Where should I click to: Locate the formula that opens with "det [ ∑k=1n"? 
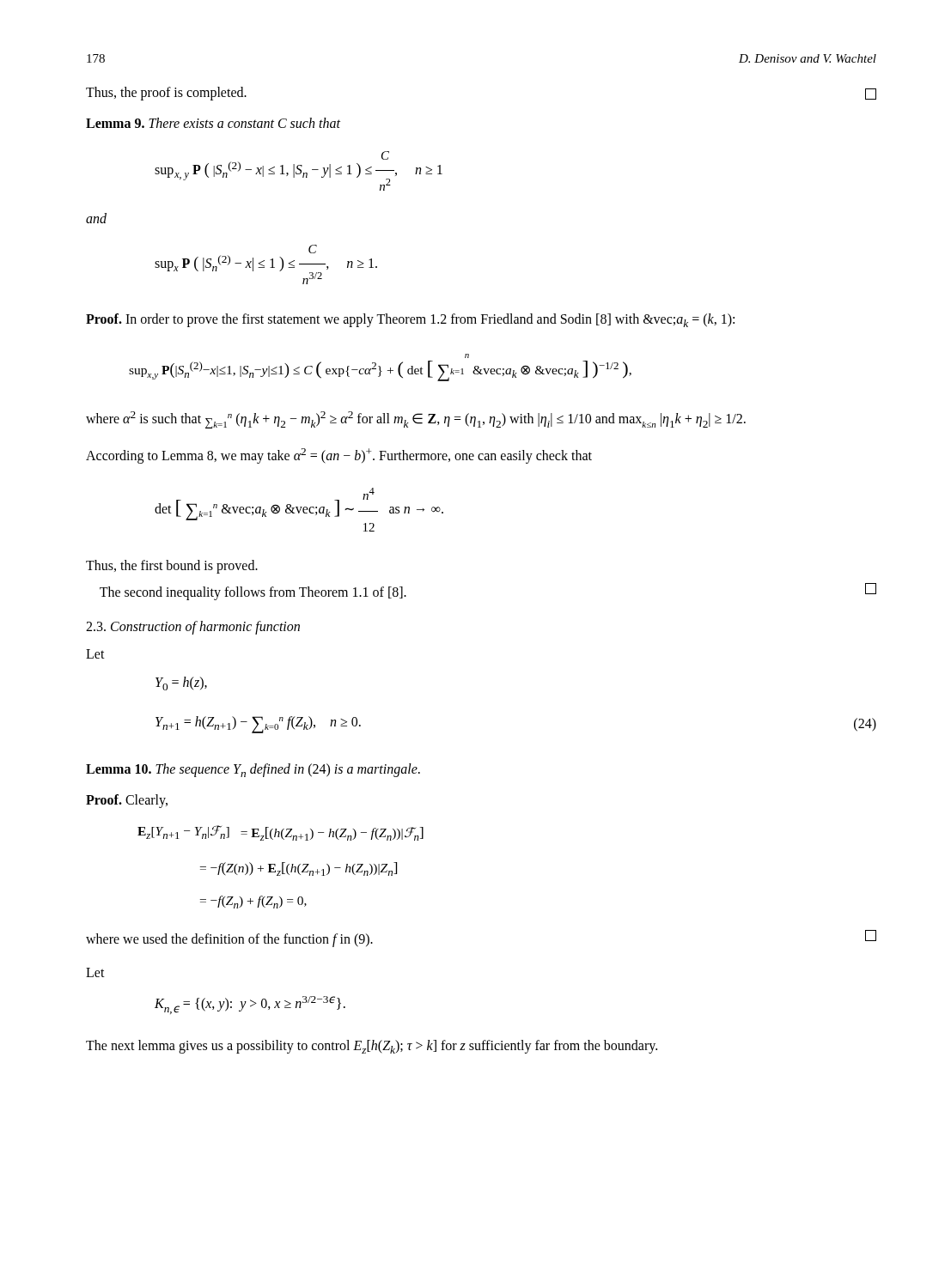pos(299,510)
